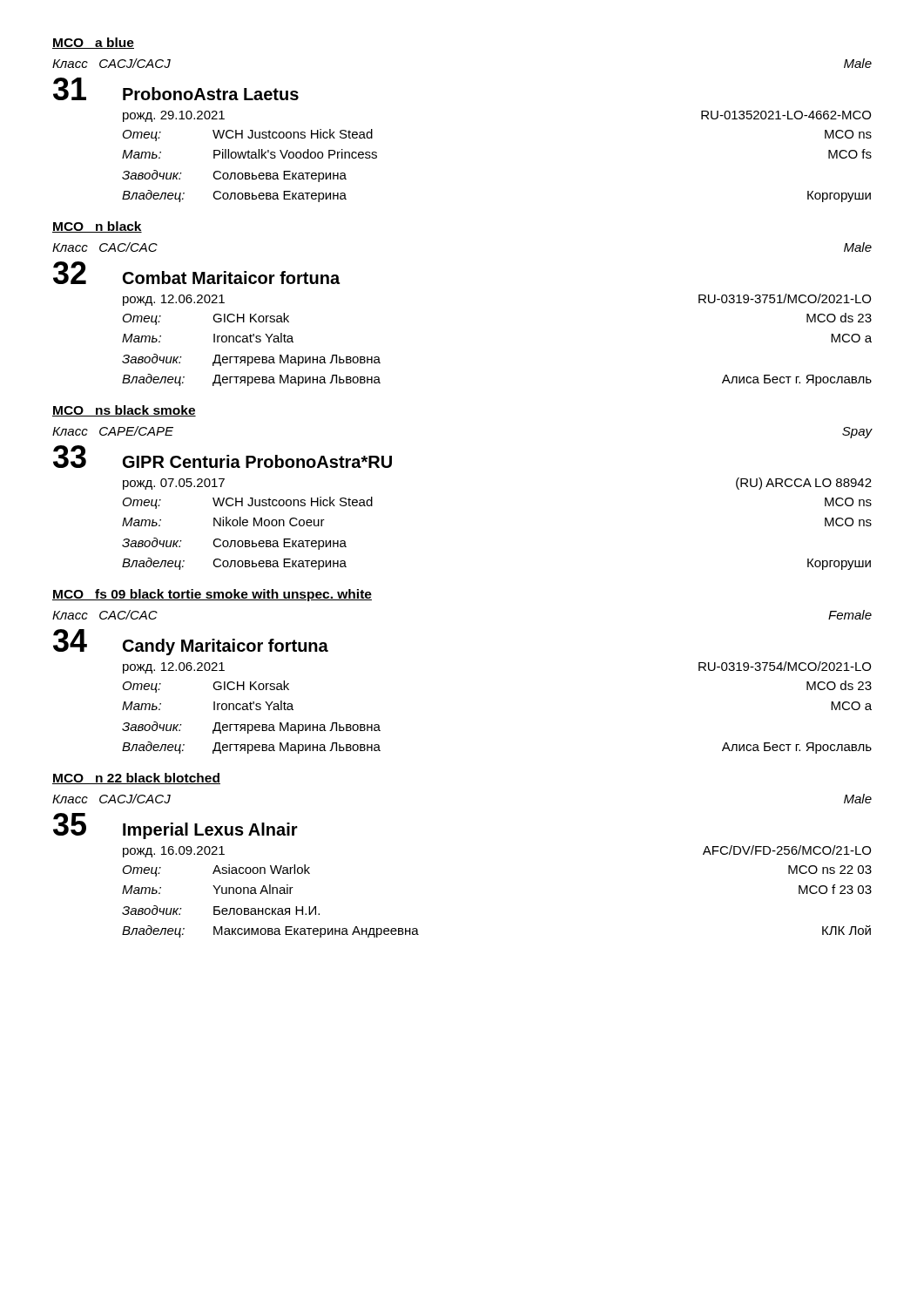Find "Класс CAC/CAC Male" on this page
Screen dimensions: 1307x924
(63, 247)
